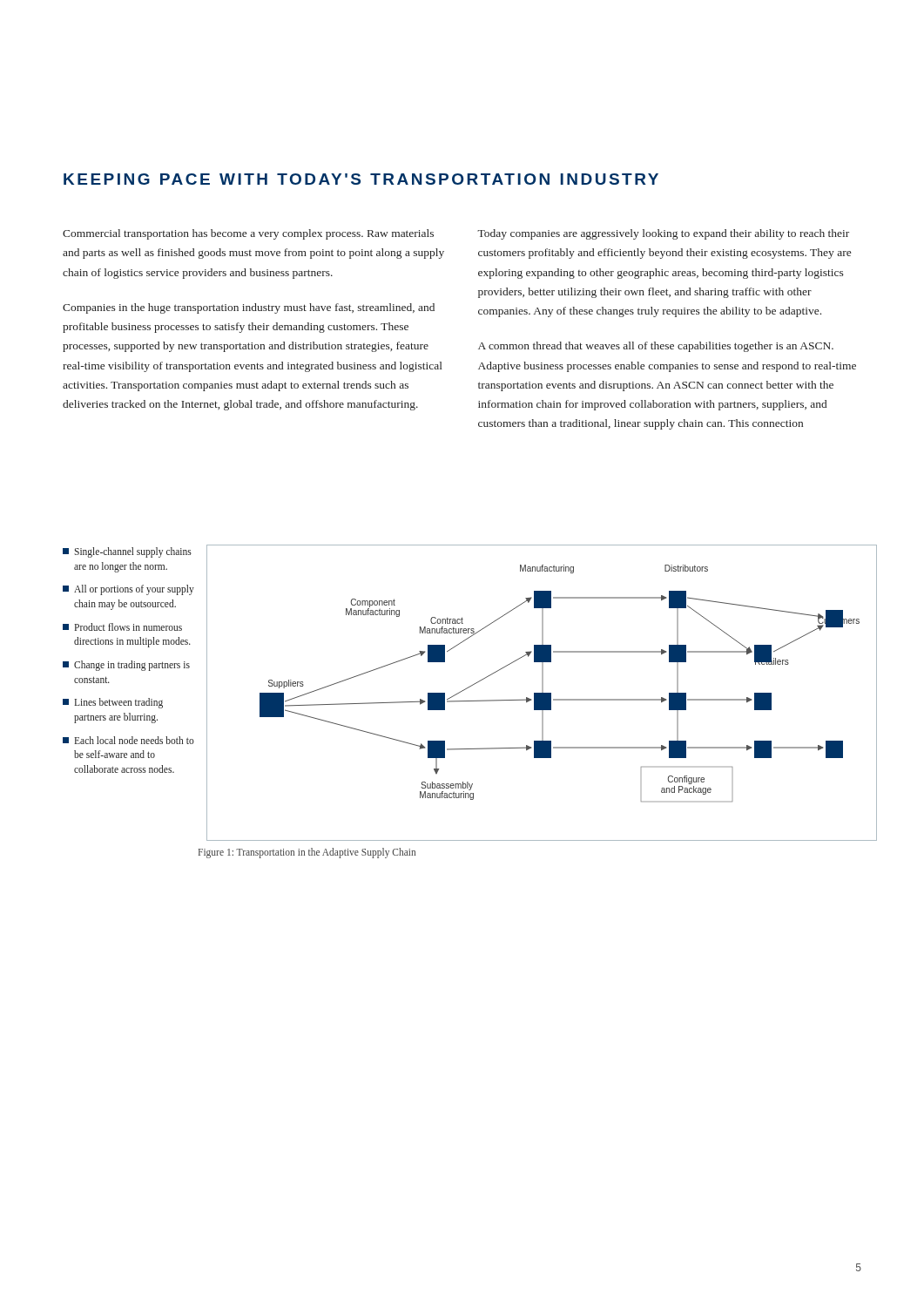Screen dimensions: 1307x924
Task: Select the flowchart
Action: [542, 694]
